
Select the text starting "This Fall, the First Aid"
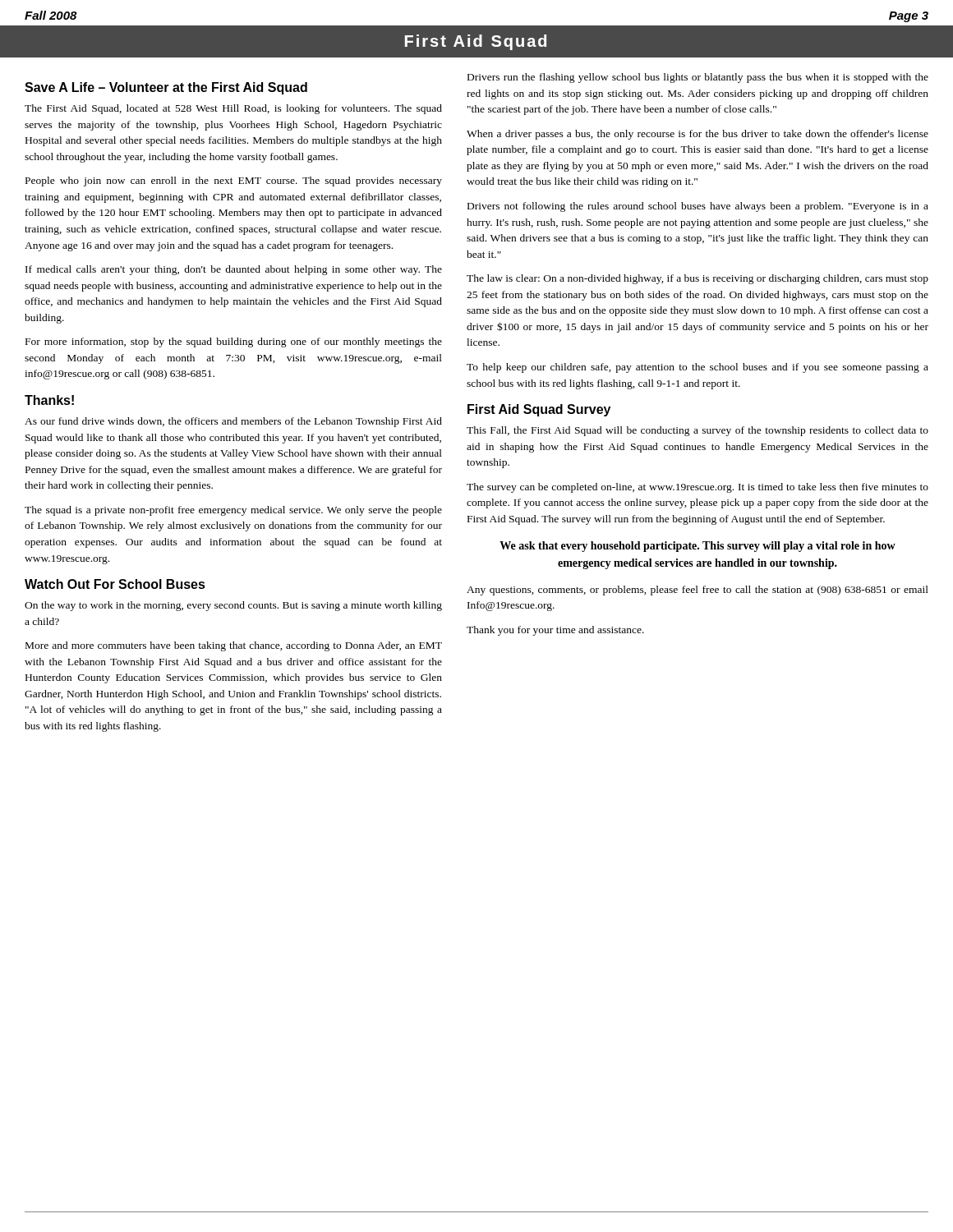tap(698, 446)
